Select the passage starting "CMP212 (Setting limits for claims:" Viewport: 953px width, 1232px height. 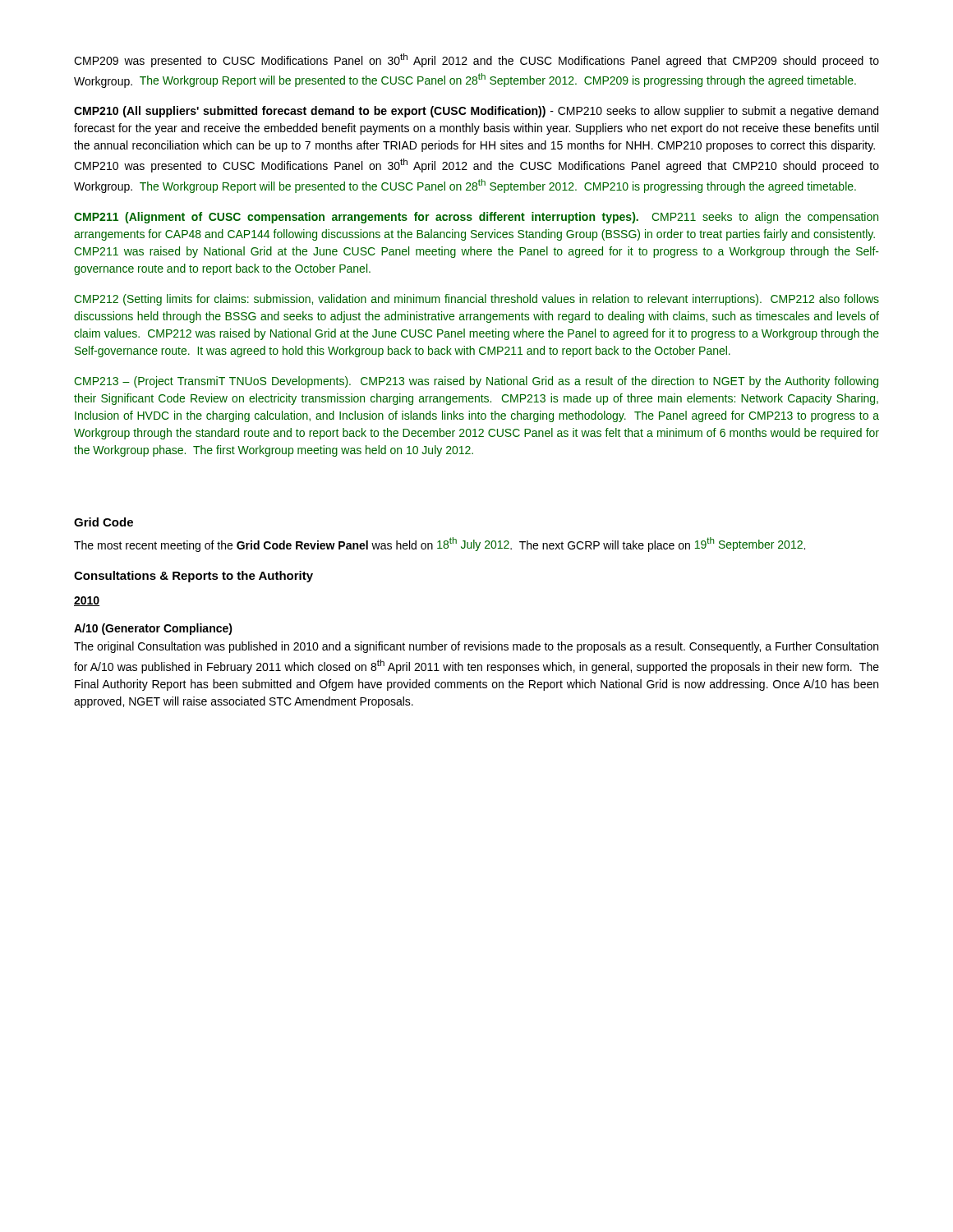476,325
